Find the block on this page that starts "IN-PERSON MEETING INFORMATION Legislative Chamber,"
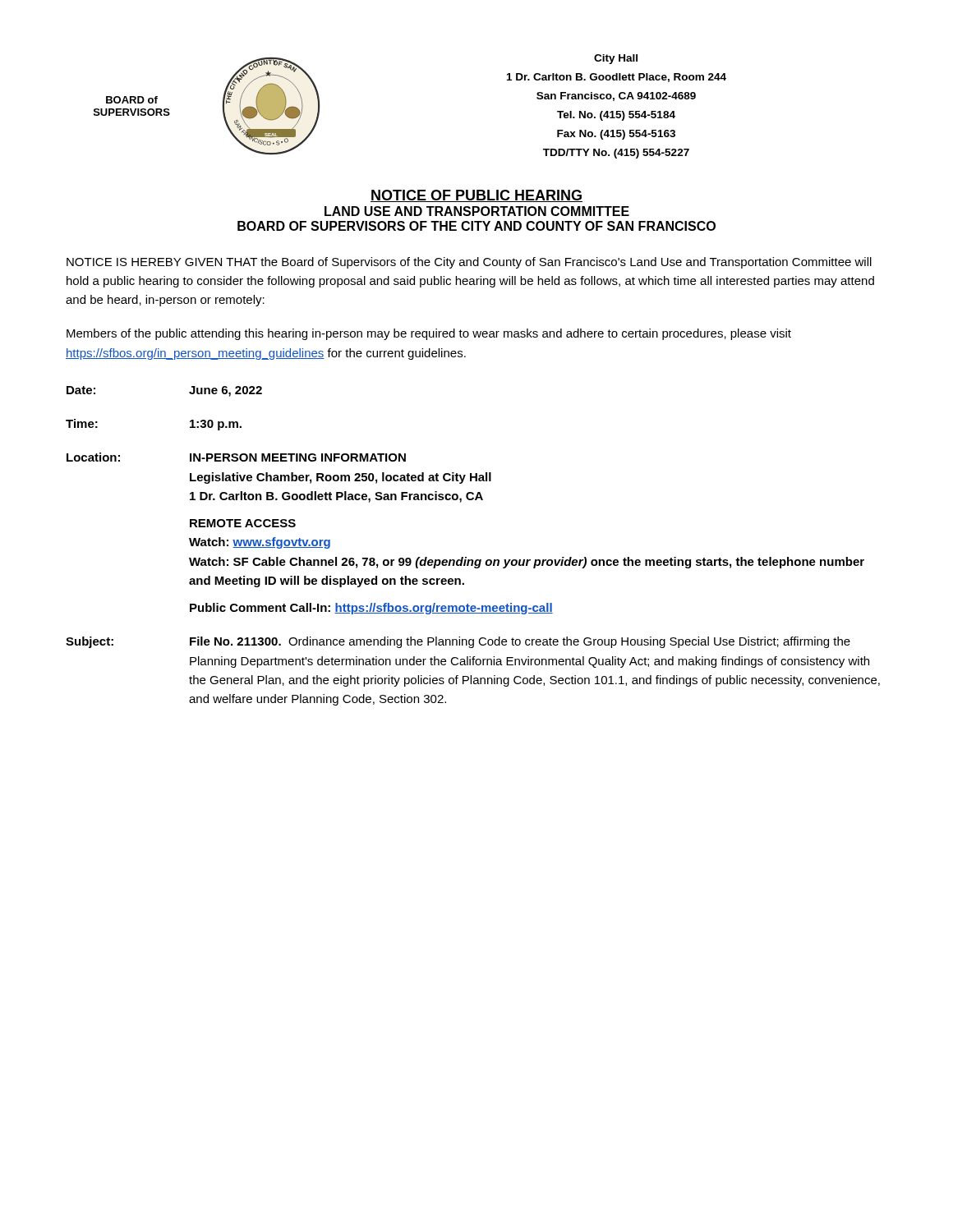The height and width of the screenshot is (1232, 953). (x=298, y=457)
